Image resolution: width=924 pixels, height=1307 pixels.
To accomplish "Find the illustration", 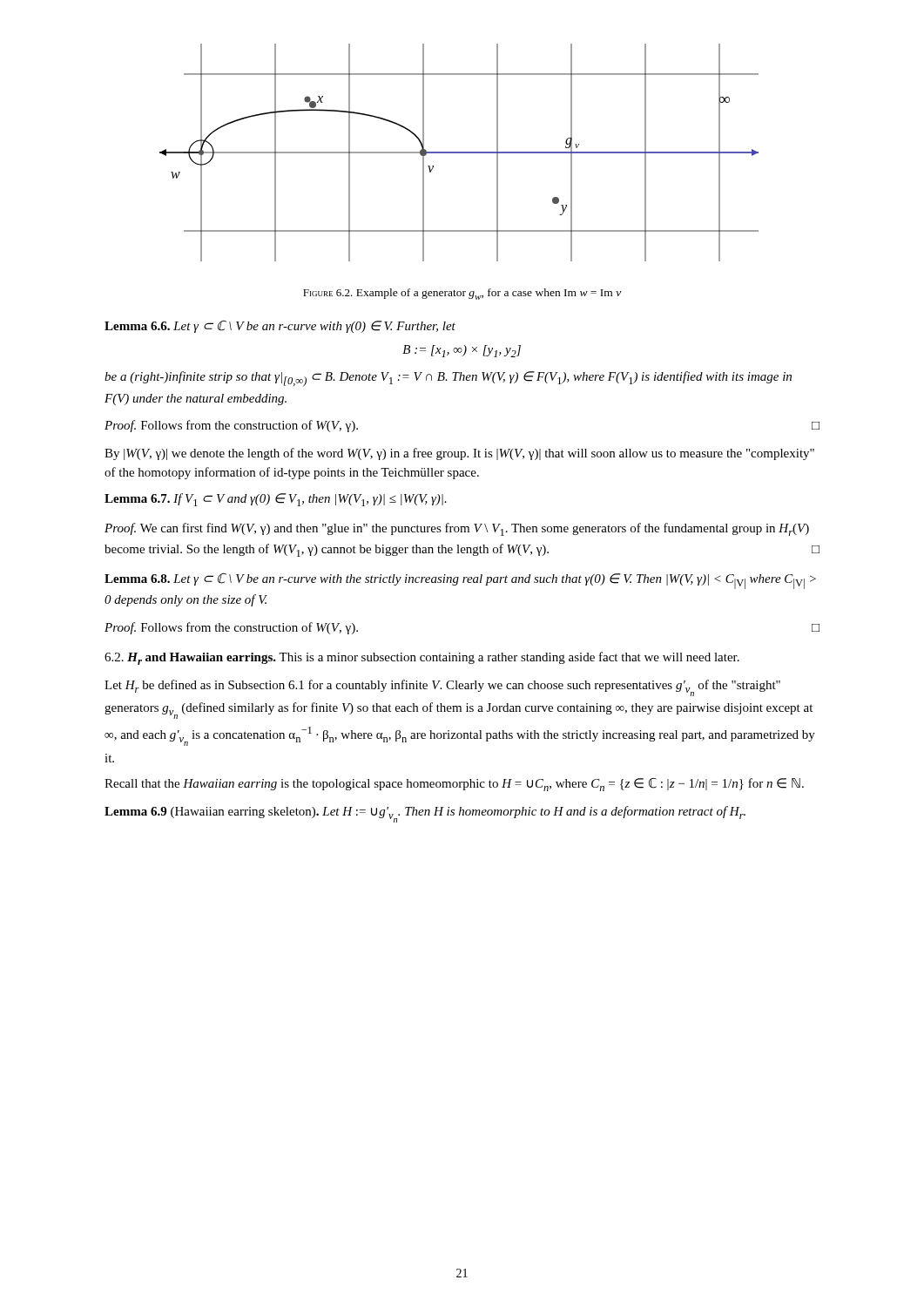I will tap(462, 152).
